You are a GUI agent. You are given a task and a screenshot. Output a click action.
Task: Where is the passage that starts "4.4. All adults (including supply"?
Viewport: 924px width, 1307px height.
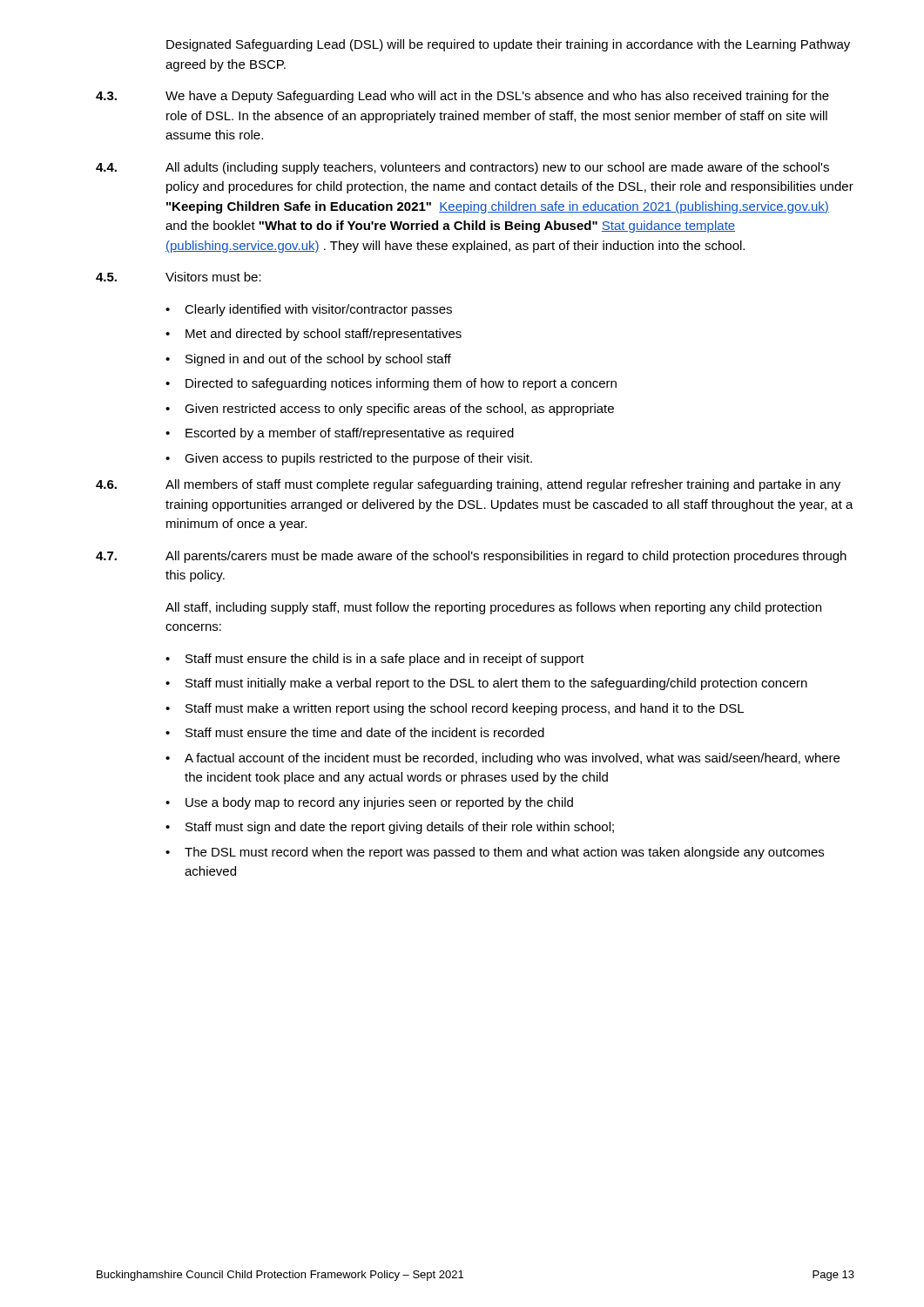click(475, 206)
